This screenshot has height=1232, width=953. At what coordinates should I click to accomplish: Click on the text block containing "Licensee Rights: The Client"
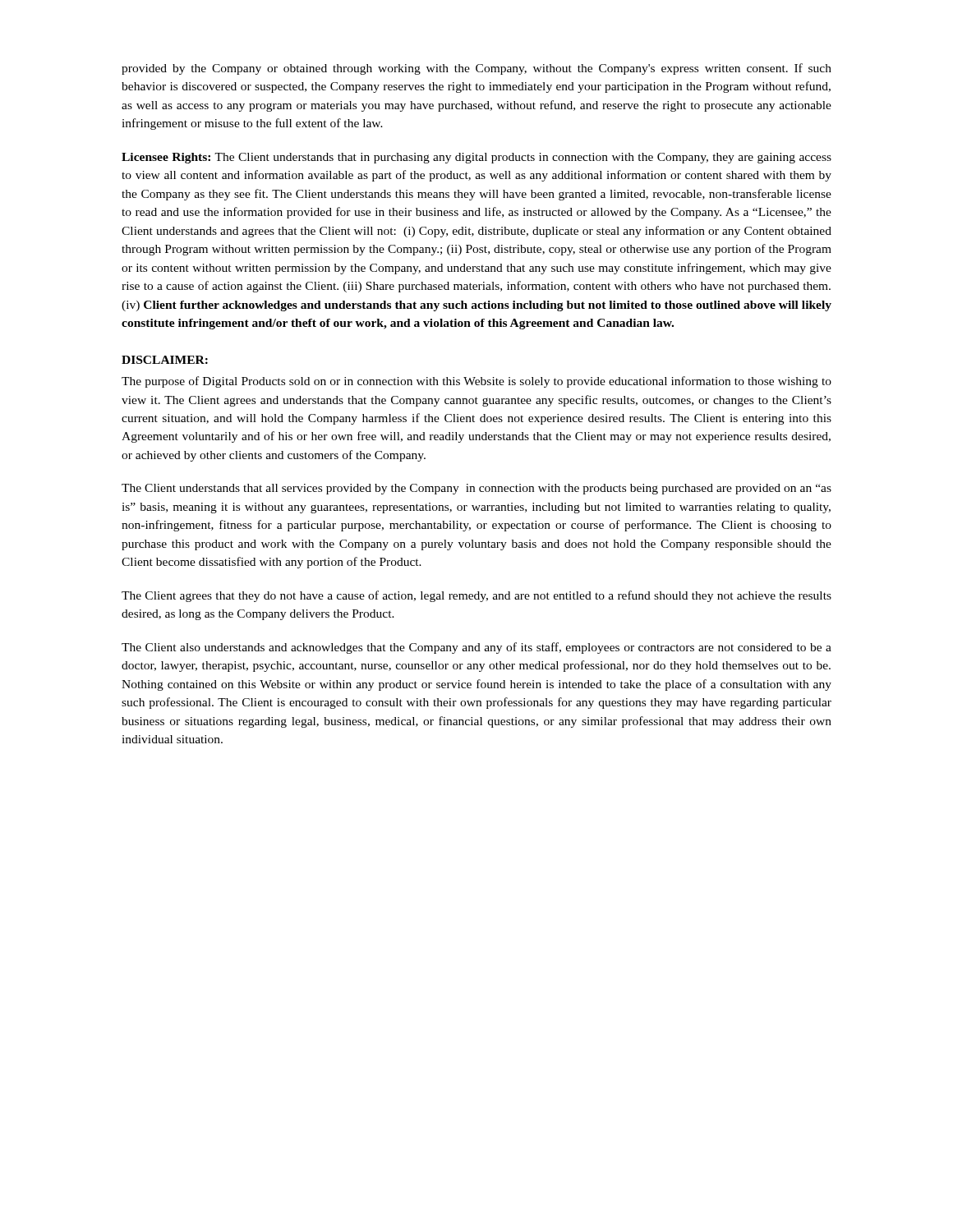pos(476,239)
